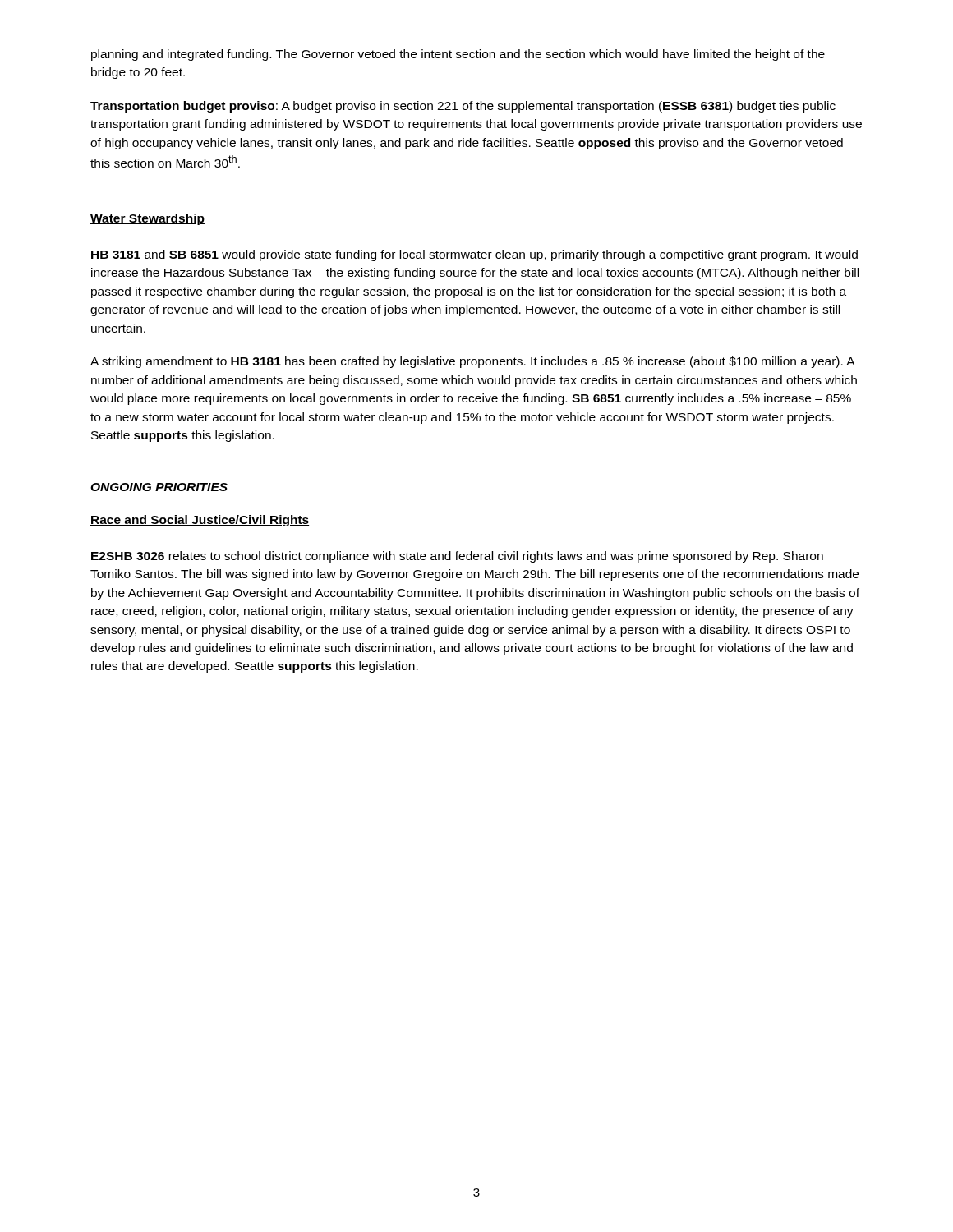Click on the section header with the text "Race and Social Justice/Civil"
The image size is (953, 1232).
pyautogui.click(x=200, y=519)
